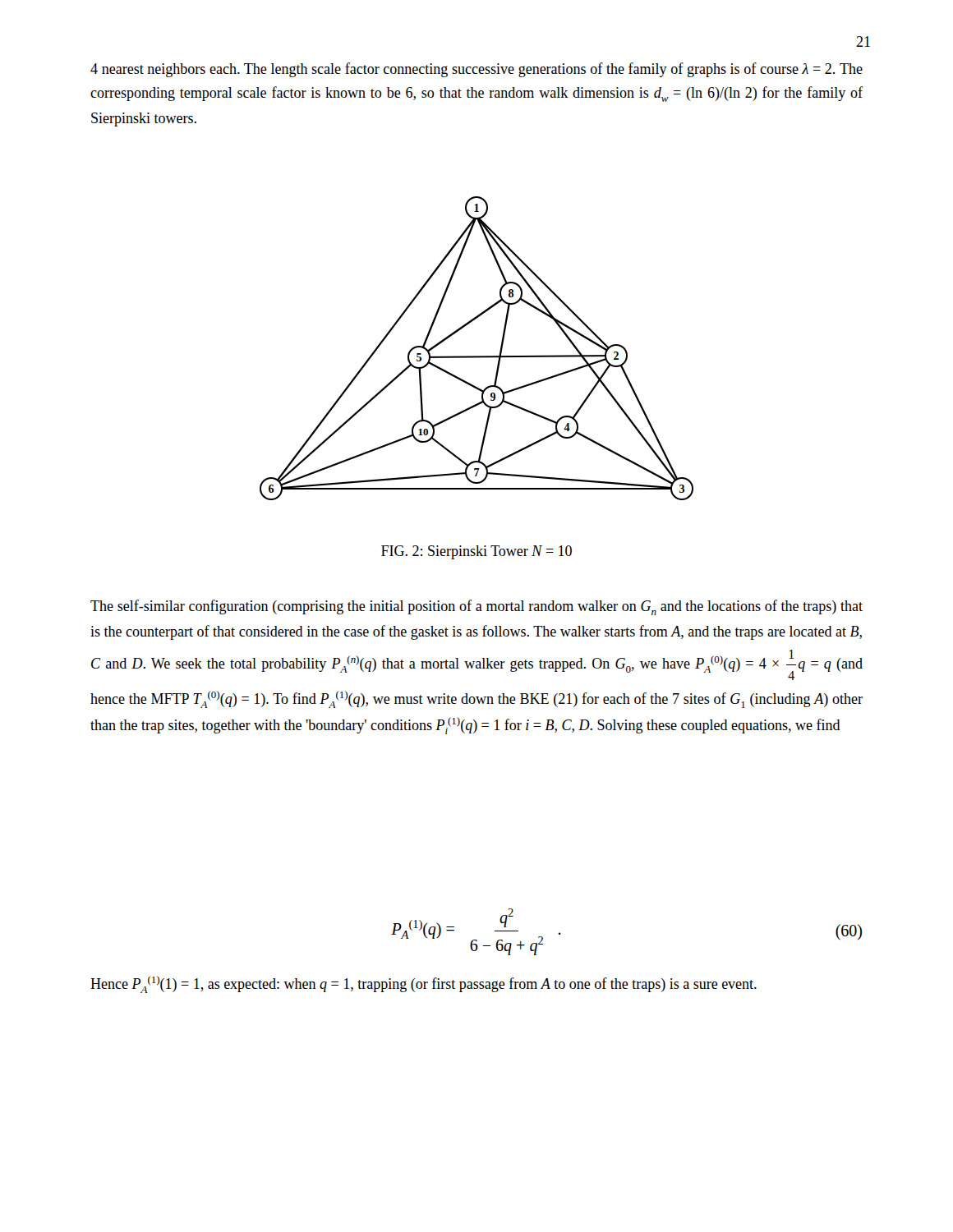Viewport: 953px width, 1232px height.
Task: Locate the block of text that opens with "Hence PA(1)(1) = 1, as expected: when"
Action: tap(424, 984)
